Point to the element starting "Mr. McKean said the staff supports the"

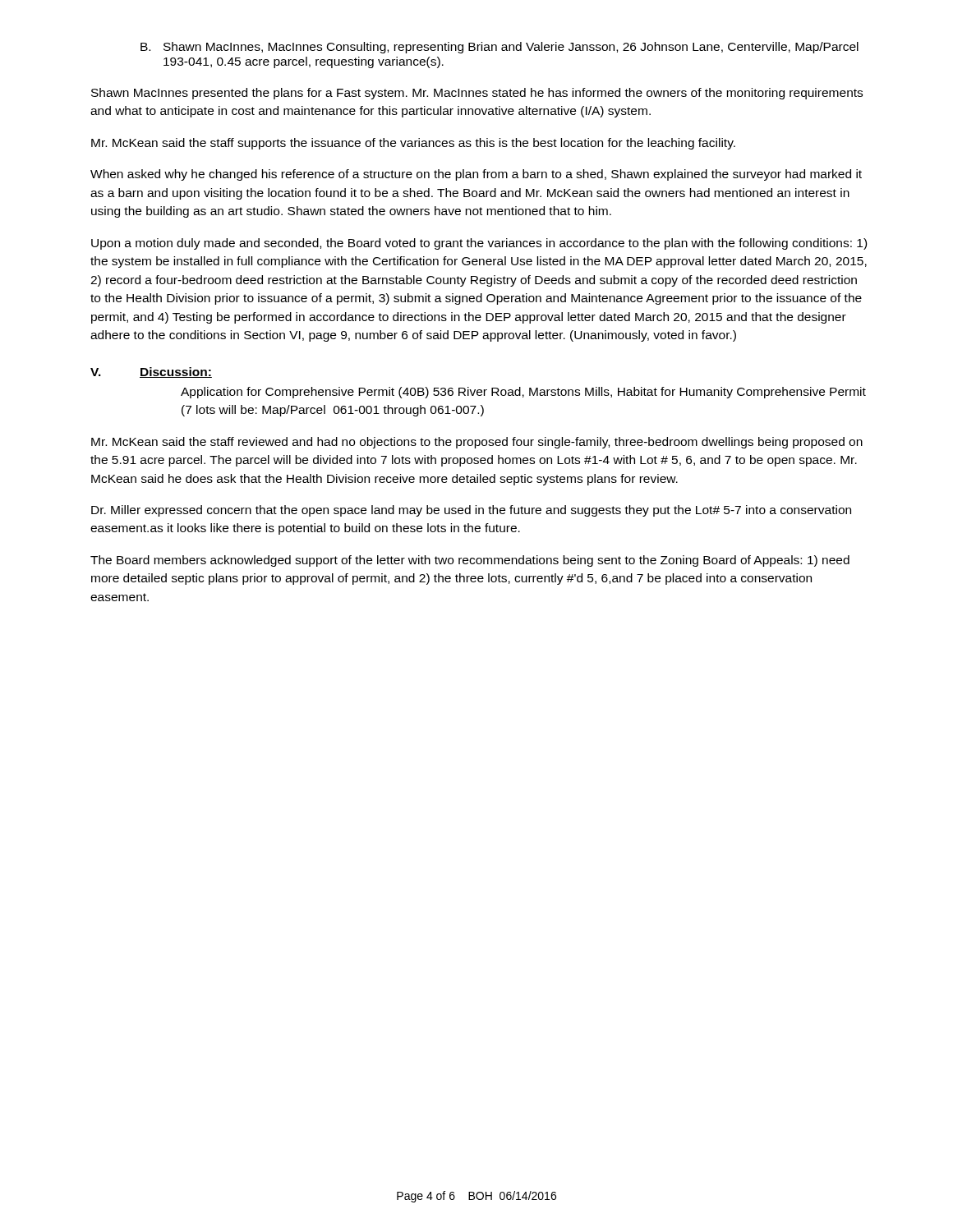click(413, 142)
